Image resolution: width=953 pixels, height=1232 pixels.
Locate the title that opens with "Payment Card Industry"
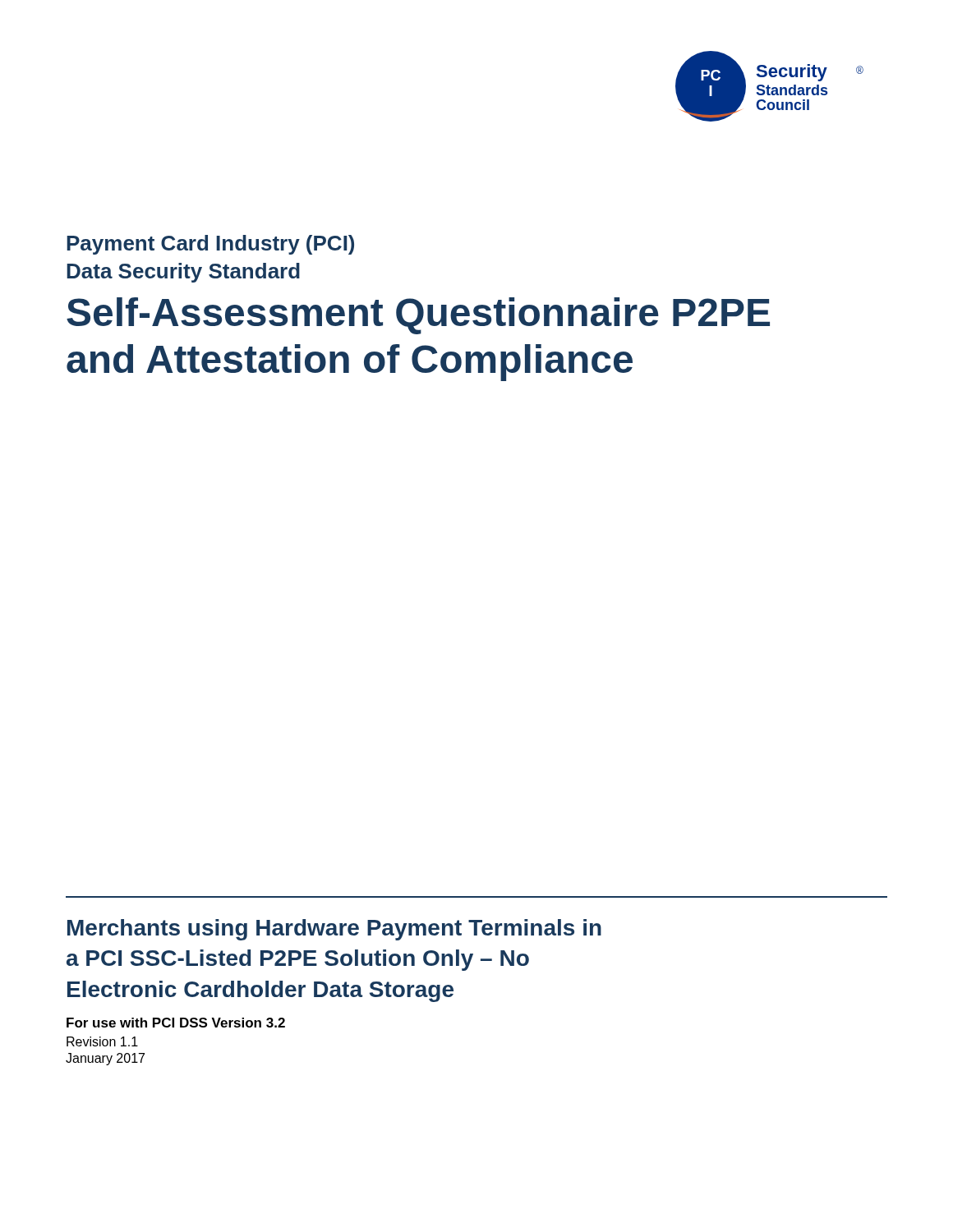tap(476, 307)
